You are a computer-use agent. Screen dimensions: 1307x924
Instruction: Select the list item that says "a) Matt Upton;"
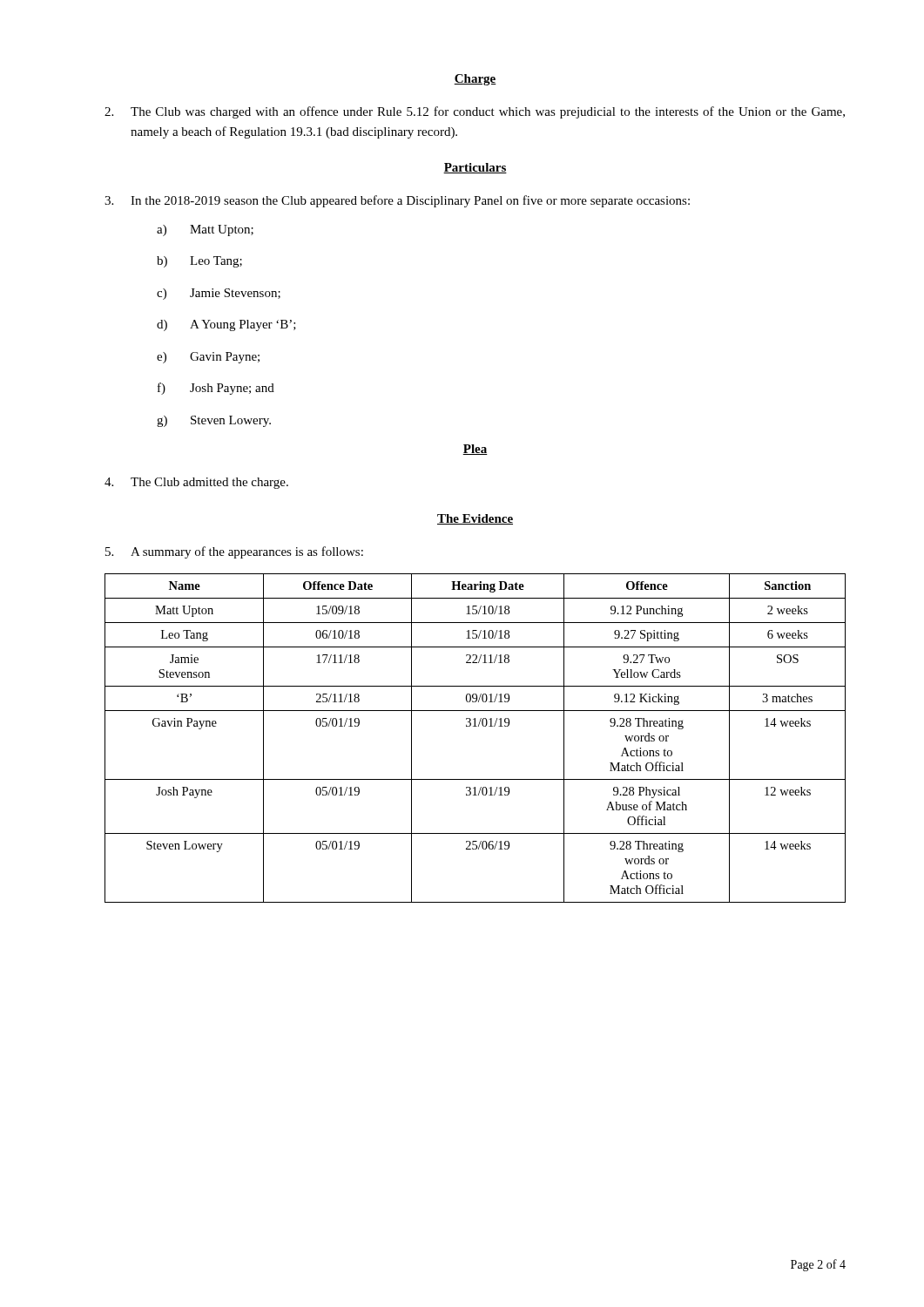[x=205, y=230]
